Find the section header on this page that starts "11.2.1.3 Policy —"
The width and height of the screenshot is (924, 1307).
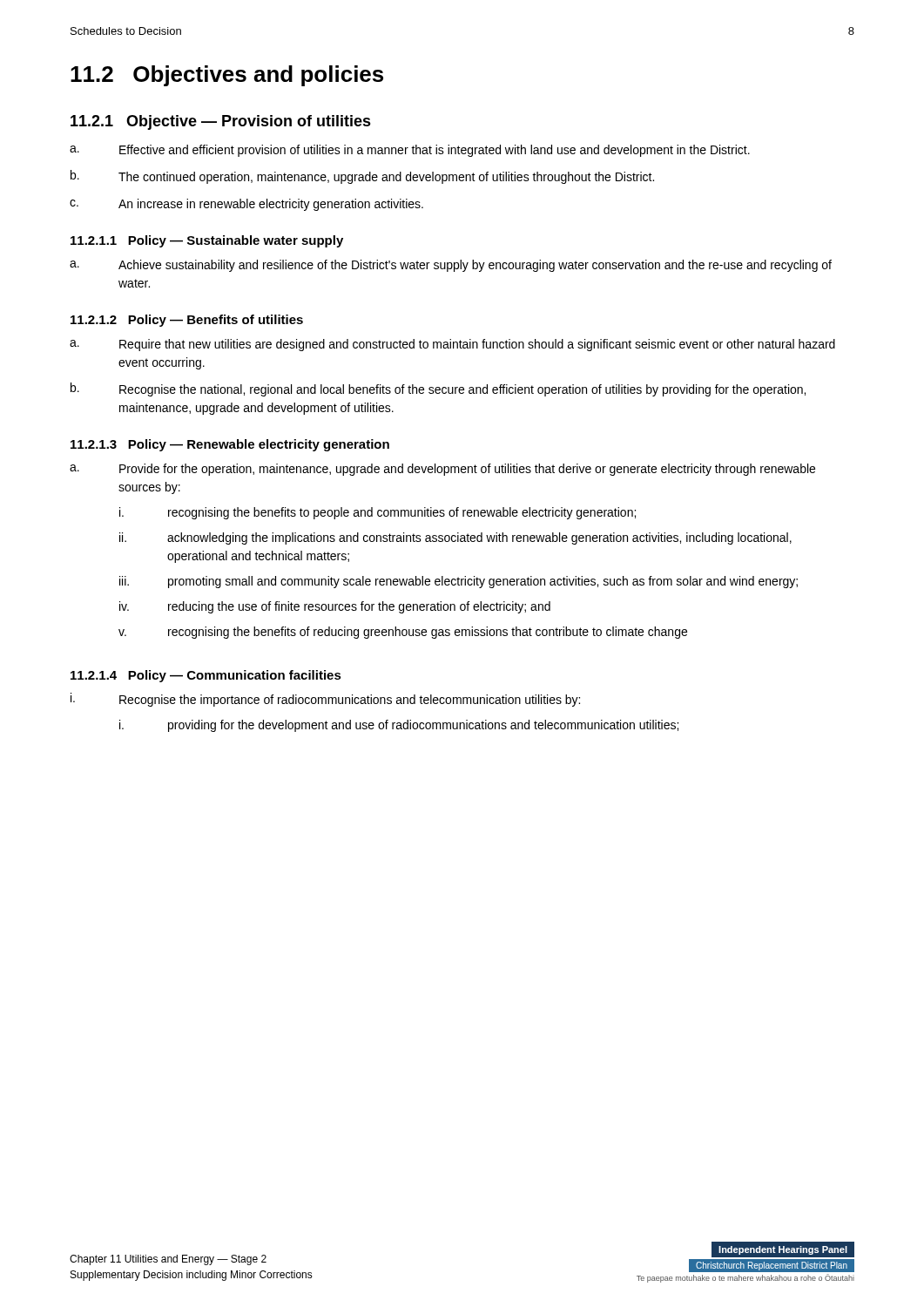(x=230, y=445)
